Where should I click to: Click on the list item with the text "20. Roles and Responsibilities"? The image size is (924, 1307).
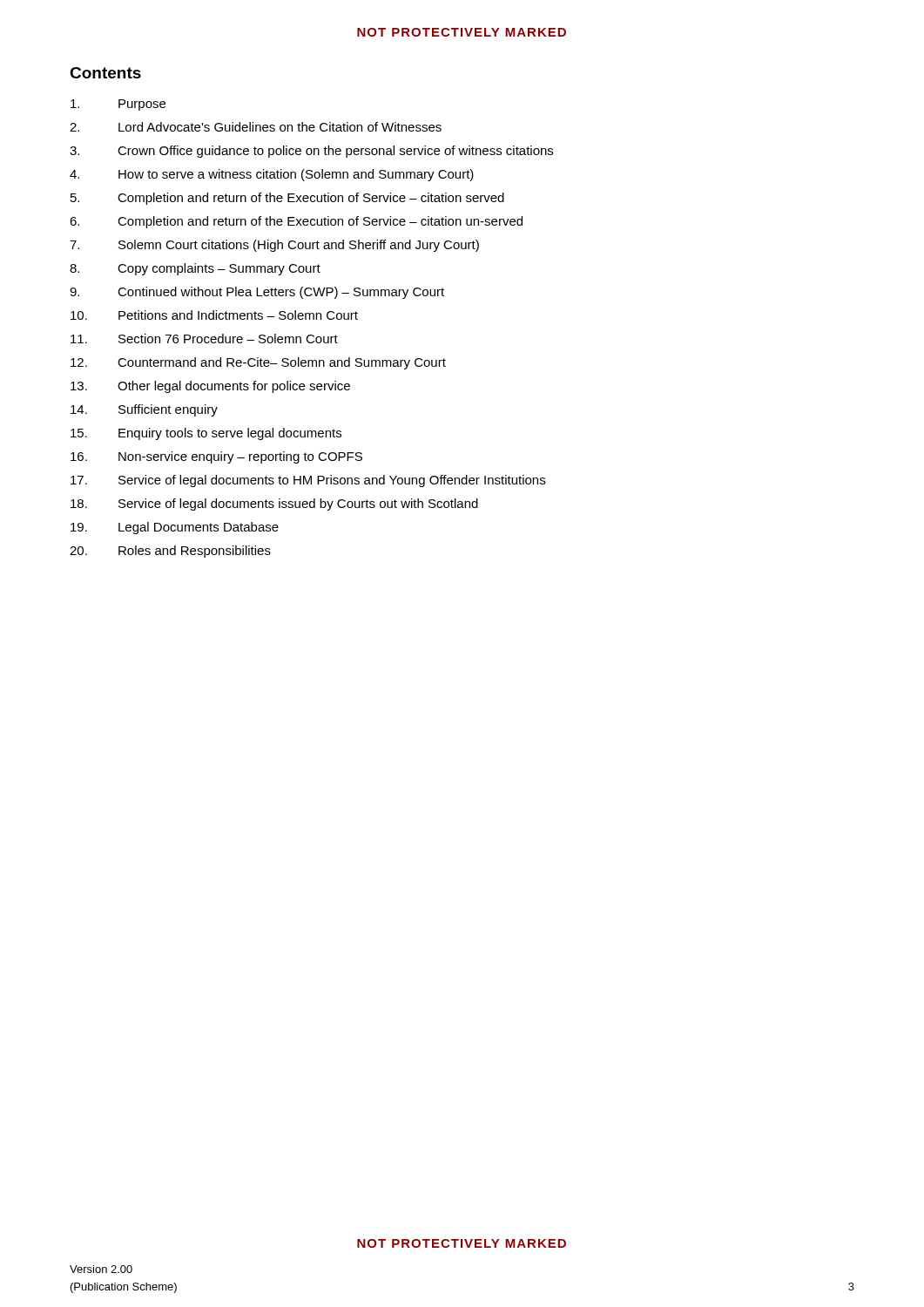click(x=170, y=552)
